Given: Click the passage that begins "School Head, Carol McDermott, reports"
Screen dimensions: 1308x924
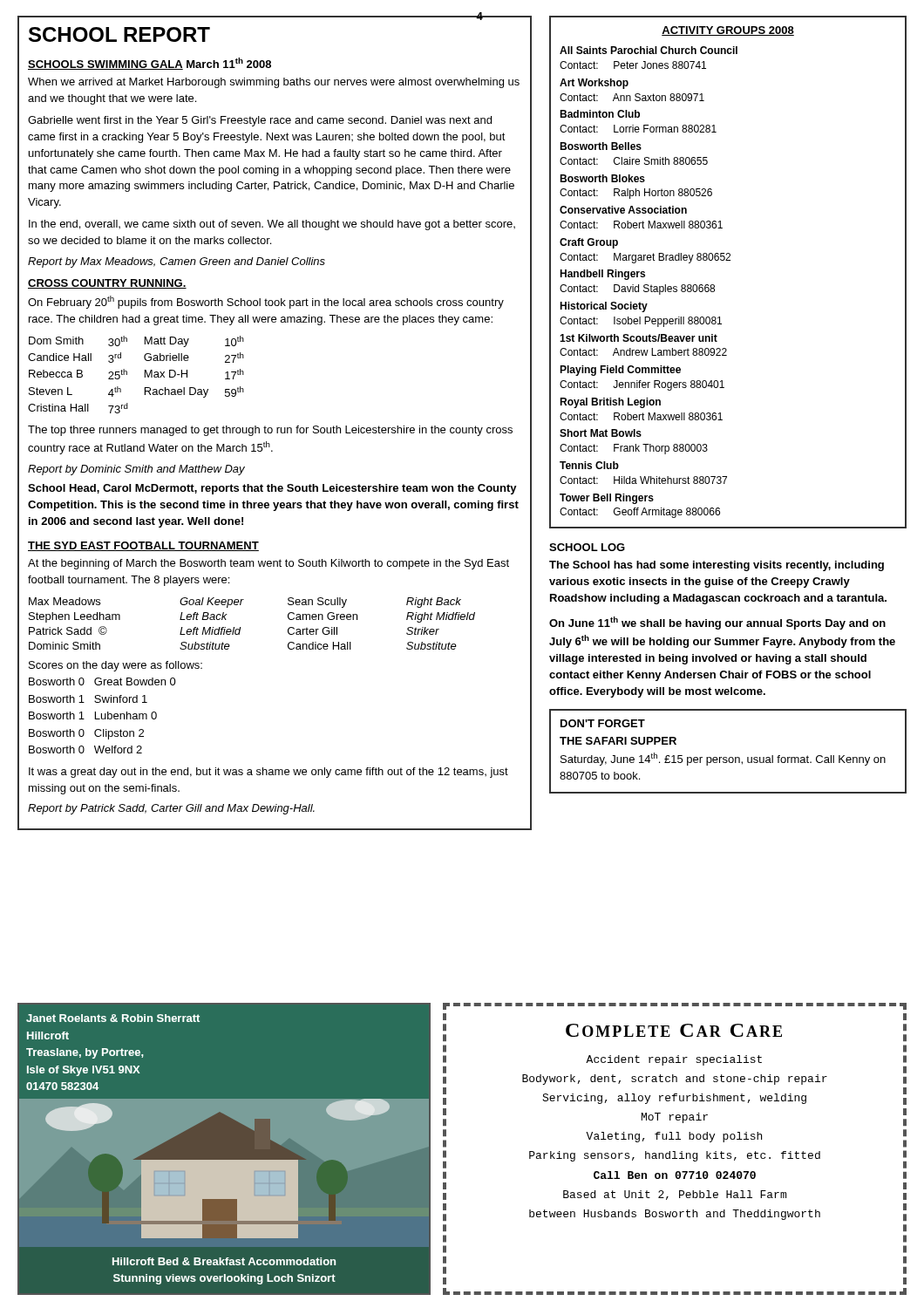Looking at the screenshot, I should (273, 505).
